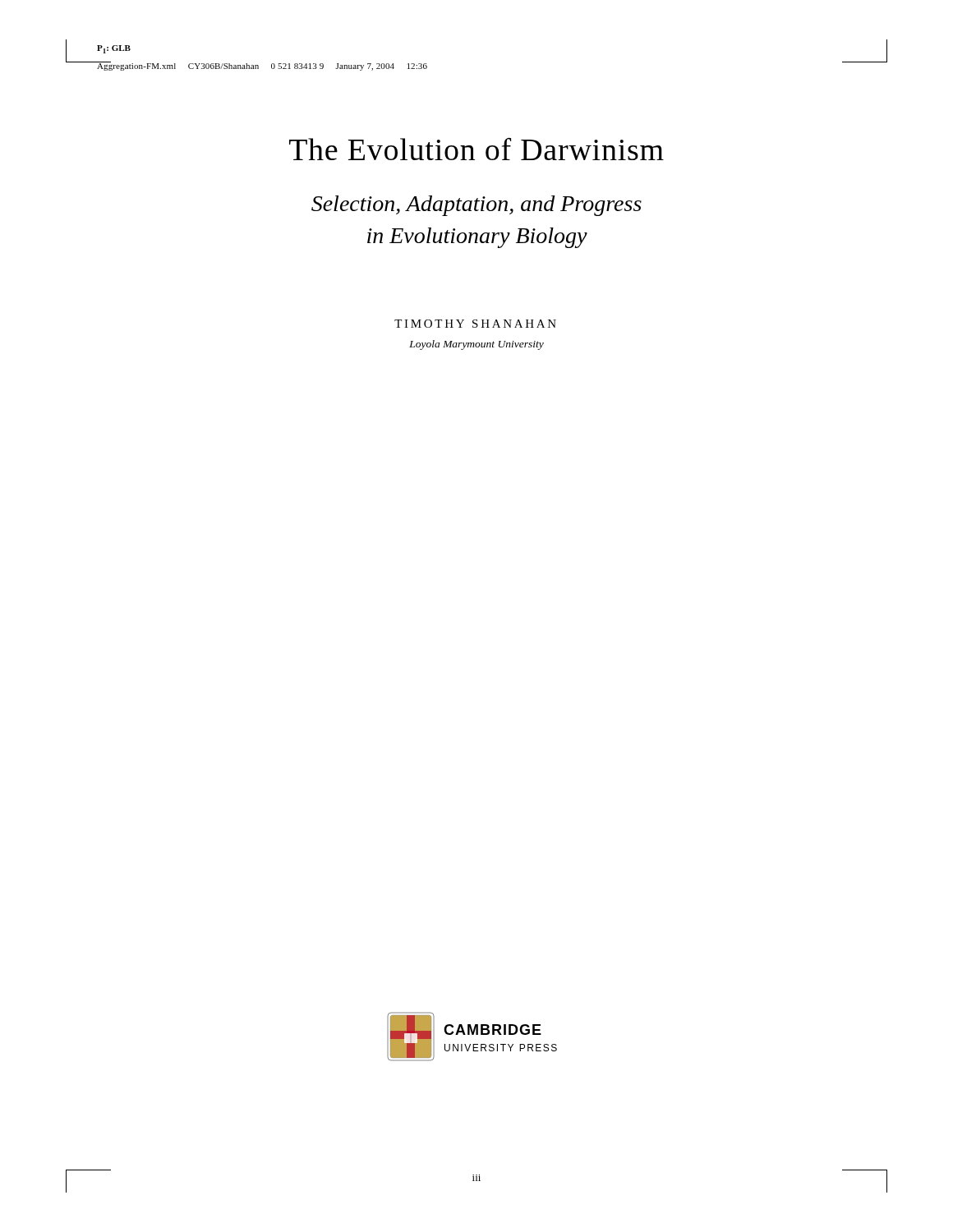The width and height of the screenshot is (953, 1232).
Task: Select the text block starting "Loyola Marymount University"
Action: coord(476,344)
